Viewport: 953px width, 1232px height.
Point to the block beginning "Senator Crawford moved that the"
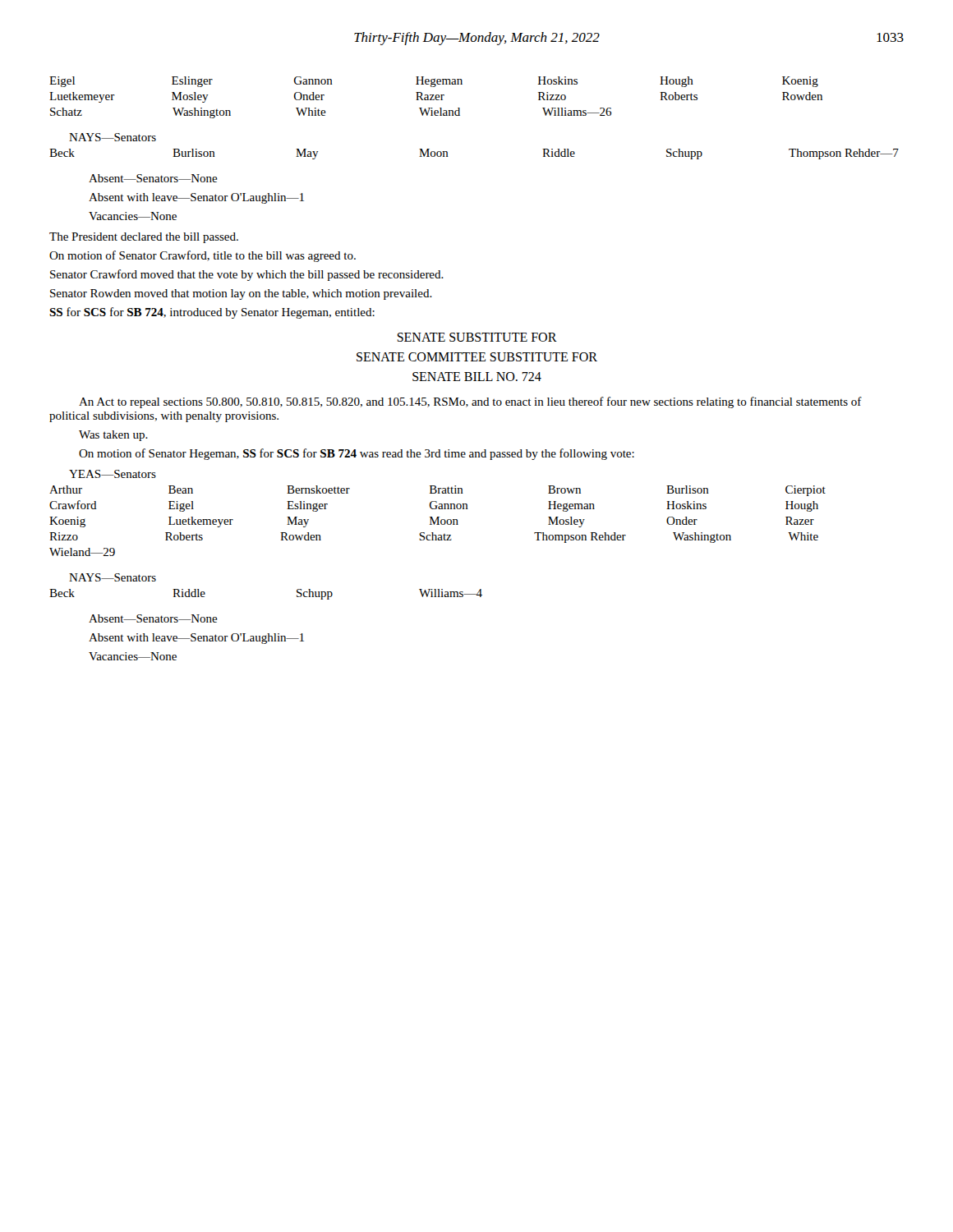(247, 275)
